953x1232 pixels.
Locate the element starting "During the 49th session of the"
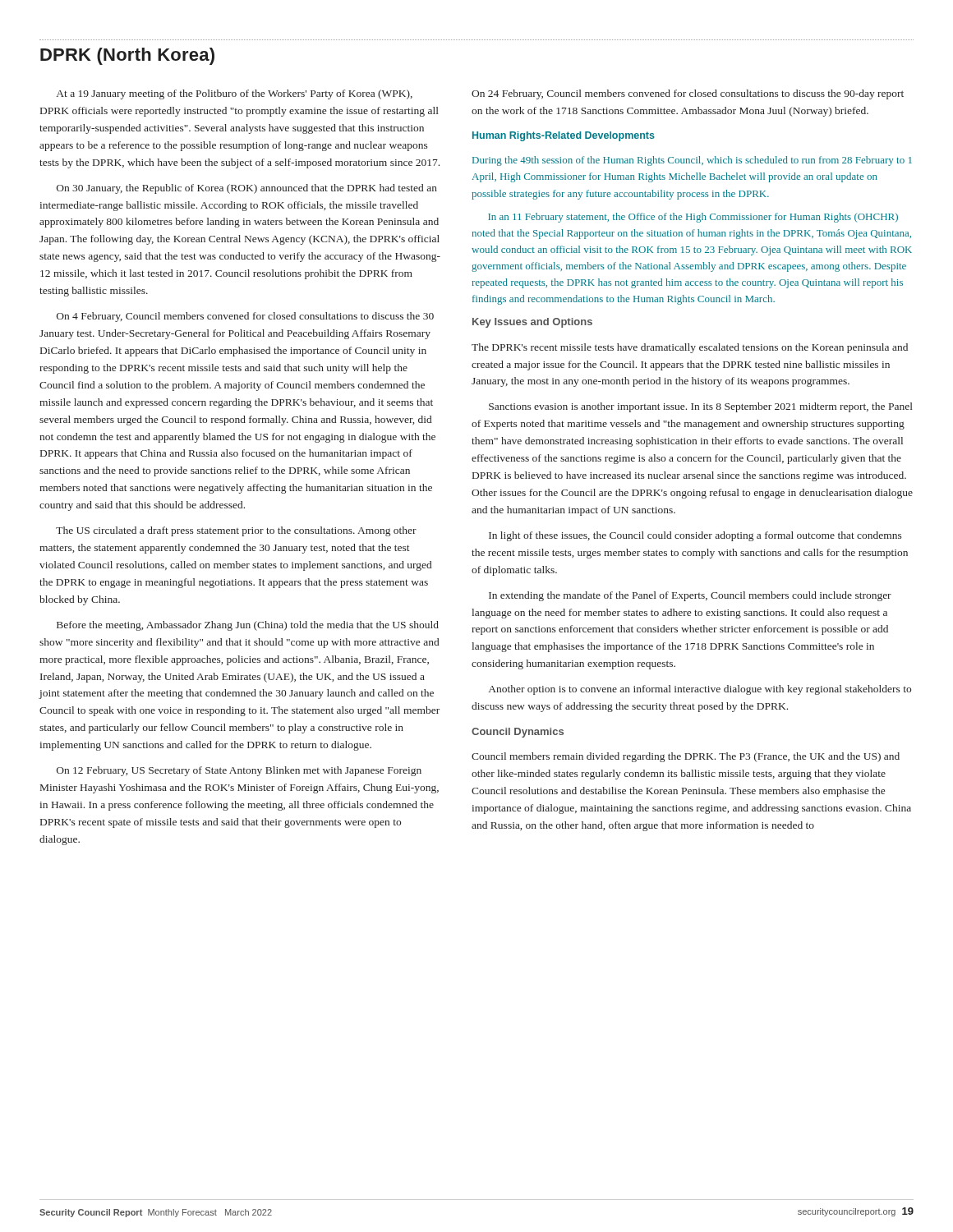click(693, 177)
